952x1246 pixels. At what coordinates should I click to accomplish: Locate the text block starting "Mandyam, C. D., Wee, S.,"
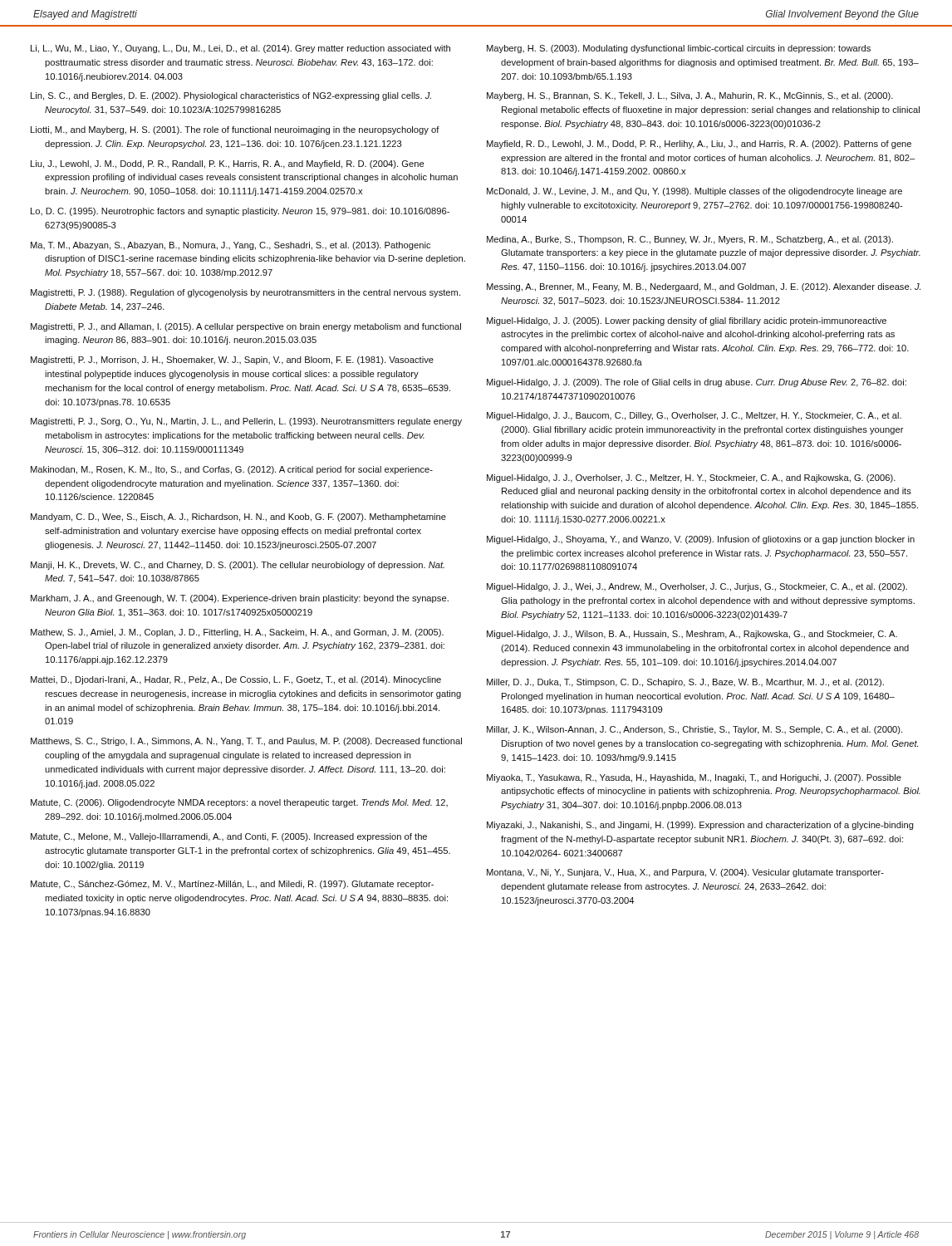(x=238, y=531)
